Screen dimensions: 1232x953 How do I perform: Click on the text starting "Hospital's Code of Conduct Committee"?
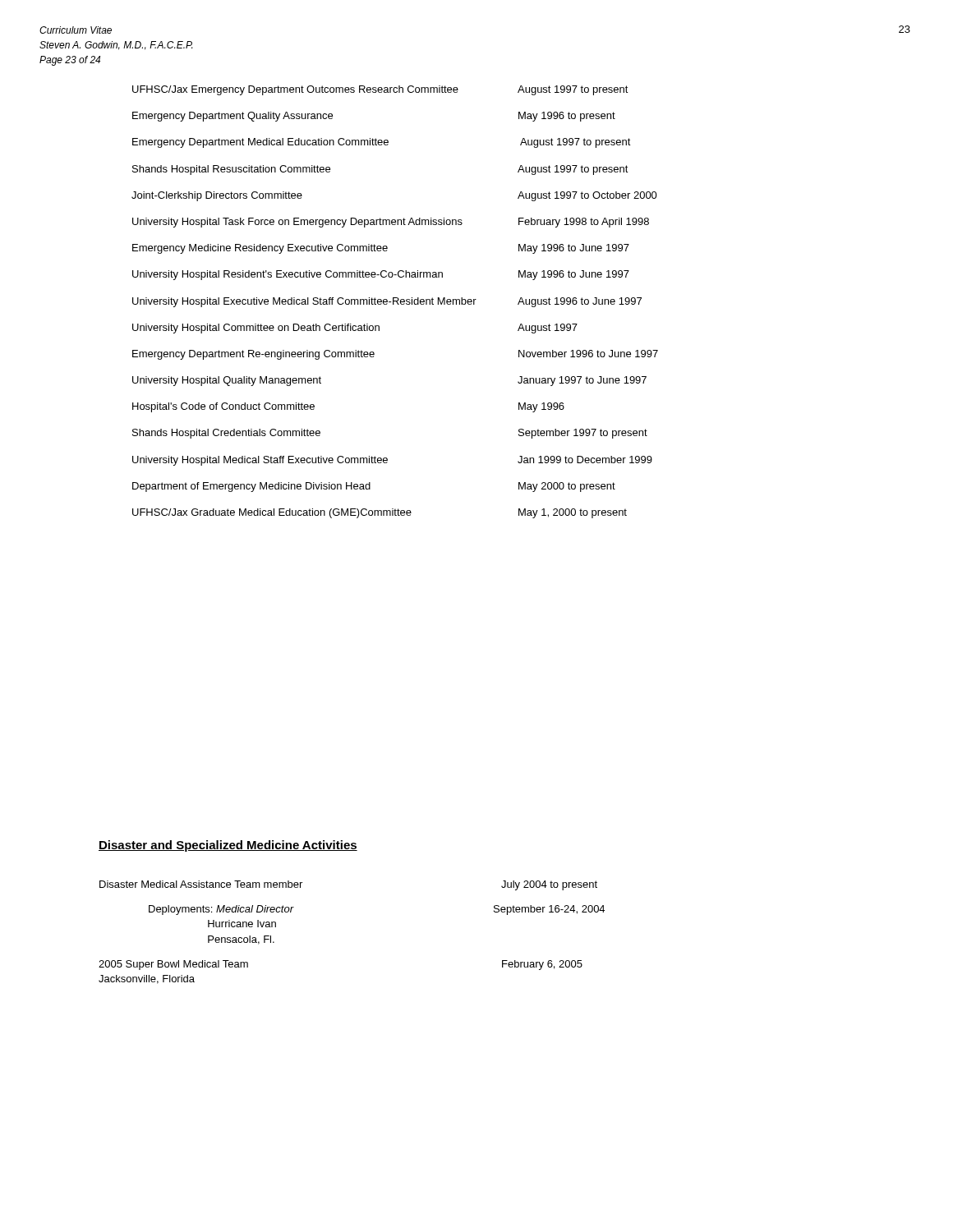click(227, 408)
